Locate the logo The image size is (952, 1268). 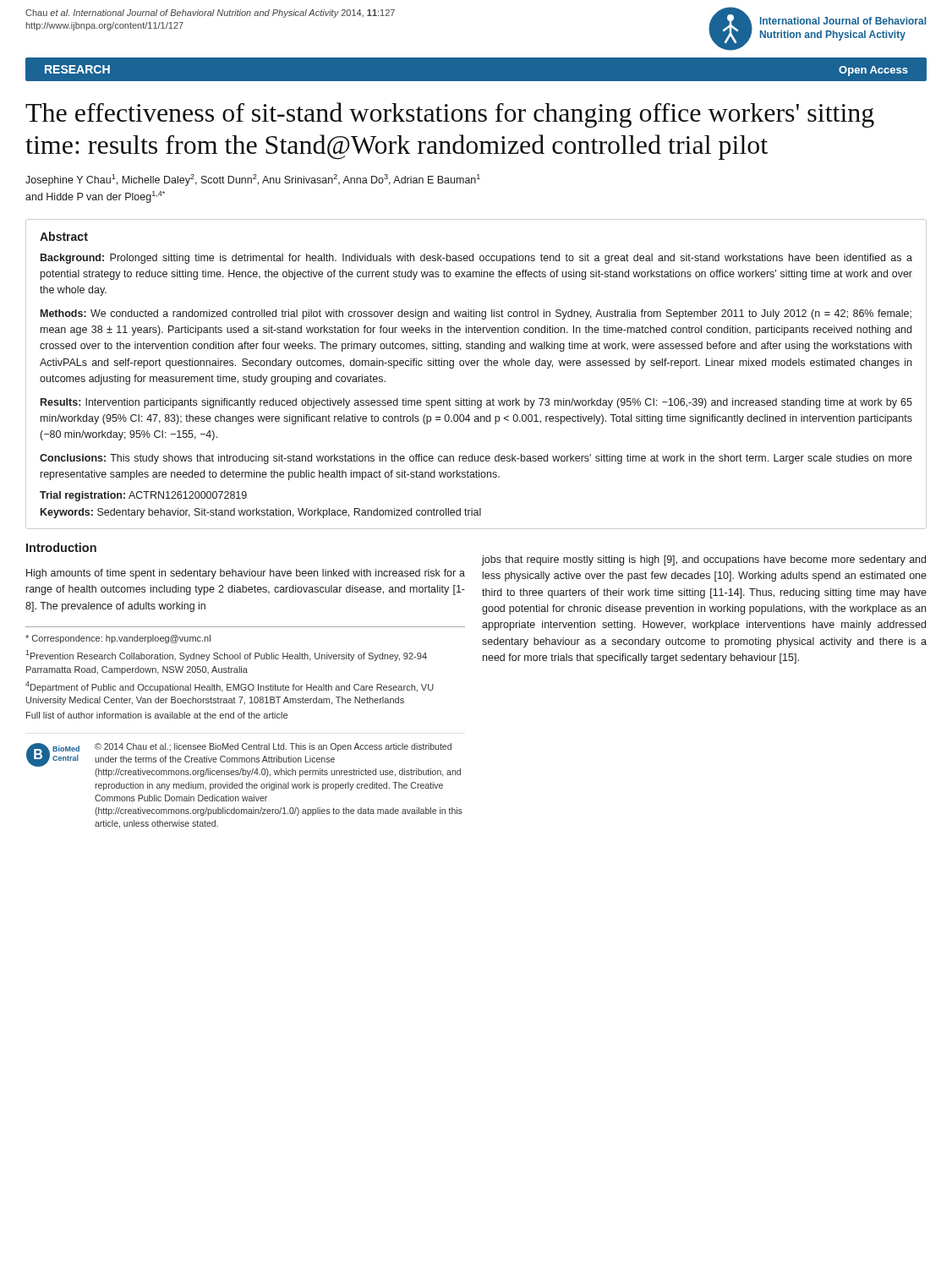[56, 756]
